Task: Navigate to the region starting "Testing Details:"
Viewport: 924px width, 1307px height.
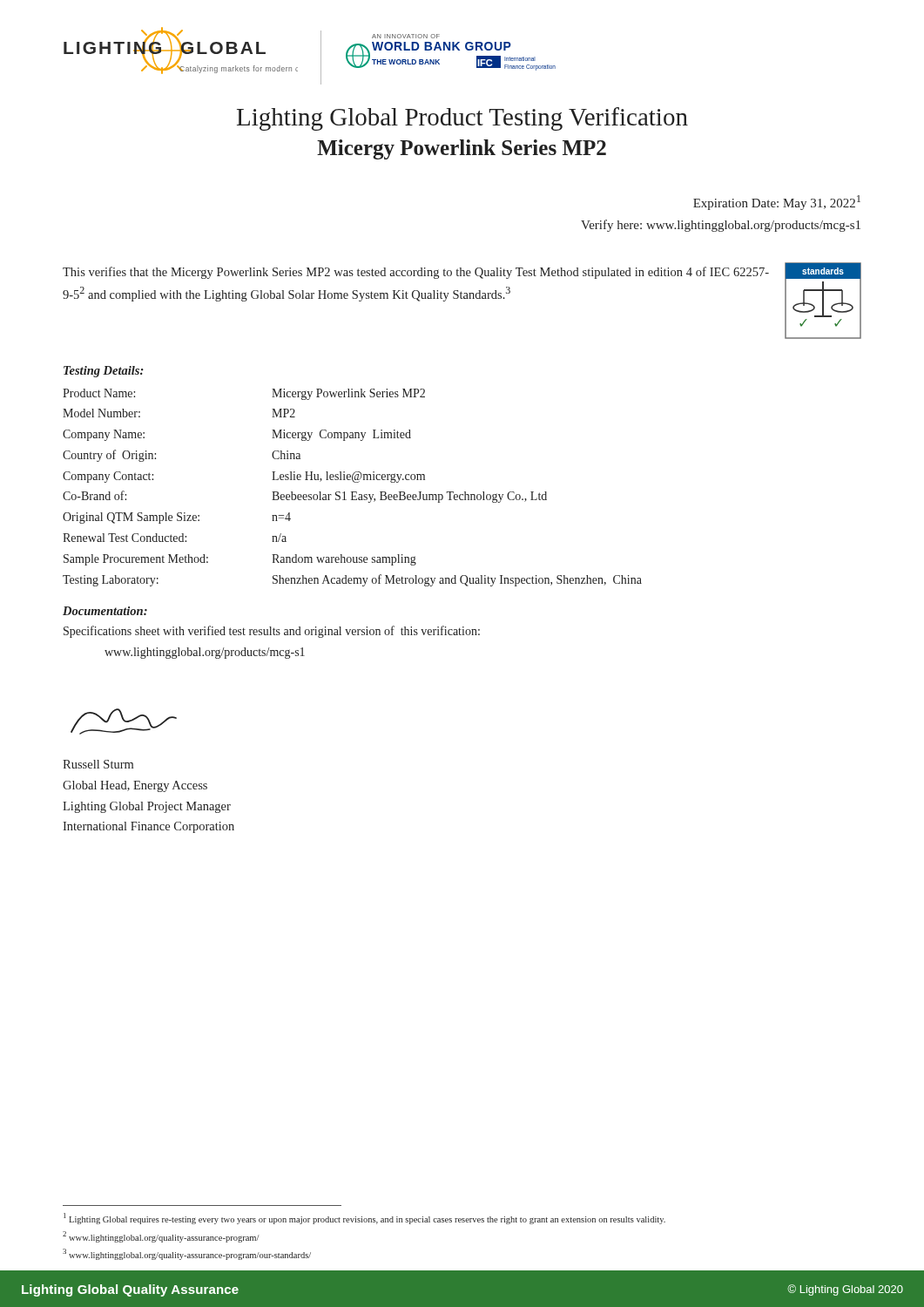Action: (x=103, y=370)
